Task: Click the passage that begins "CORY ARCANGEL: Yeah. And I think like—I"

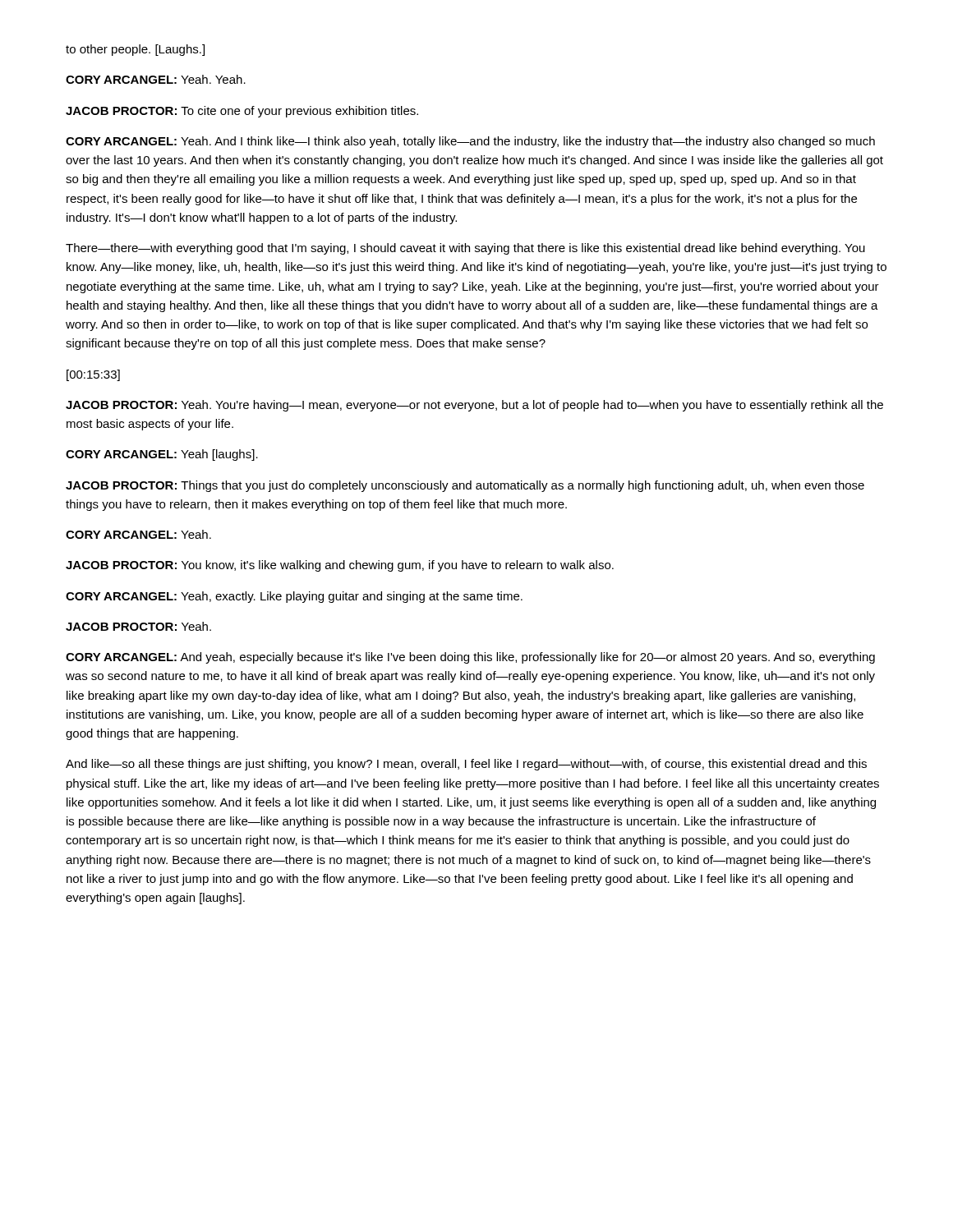Action: click(474, 179)
